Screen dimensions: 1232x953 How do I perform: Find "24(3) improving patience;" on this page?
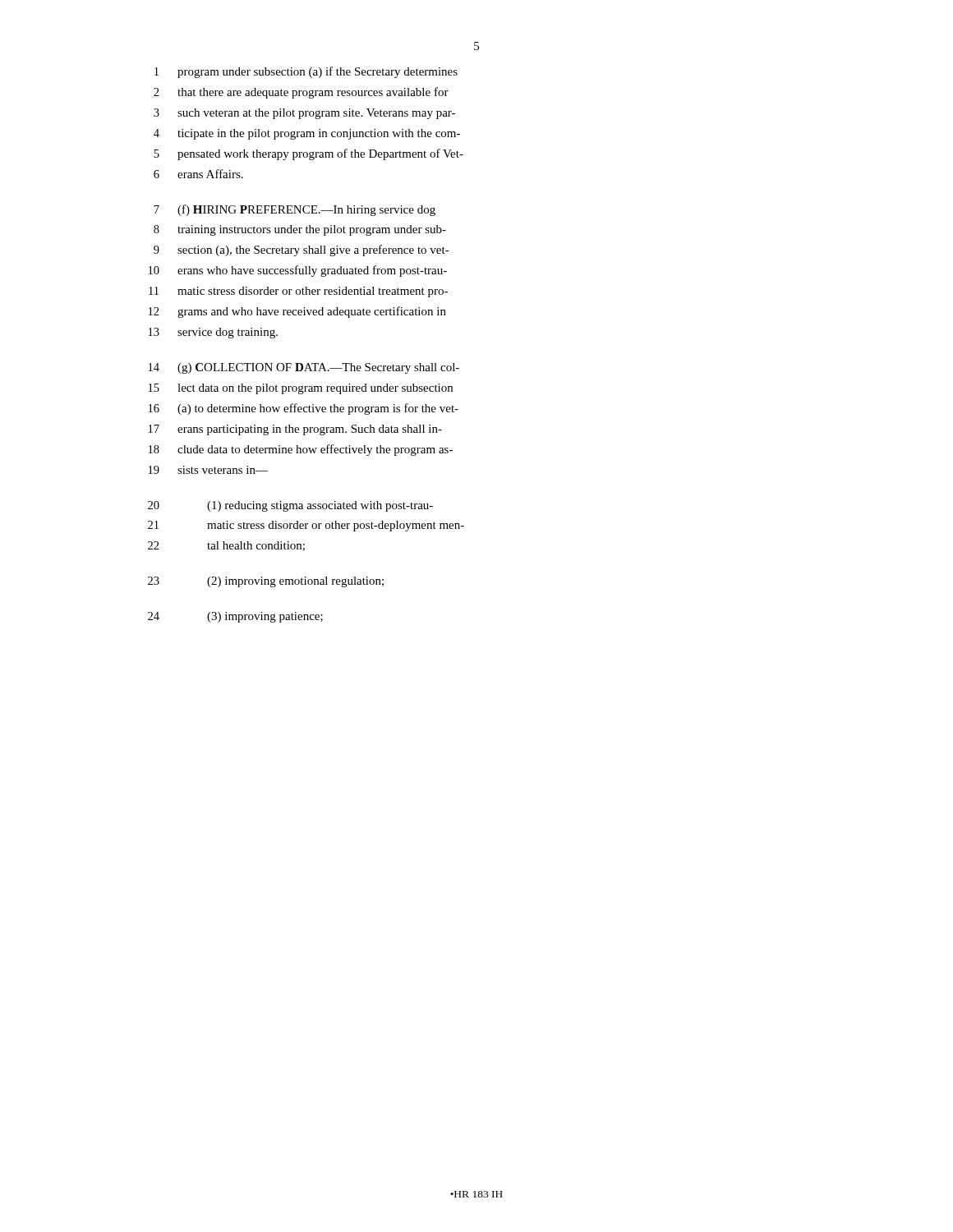coord(235,617)
